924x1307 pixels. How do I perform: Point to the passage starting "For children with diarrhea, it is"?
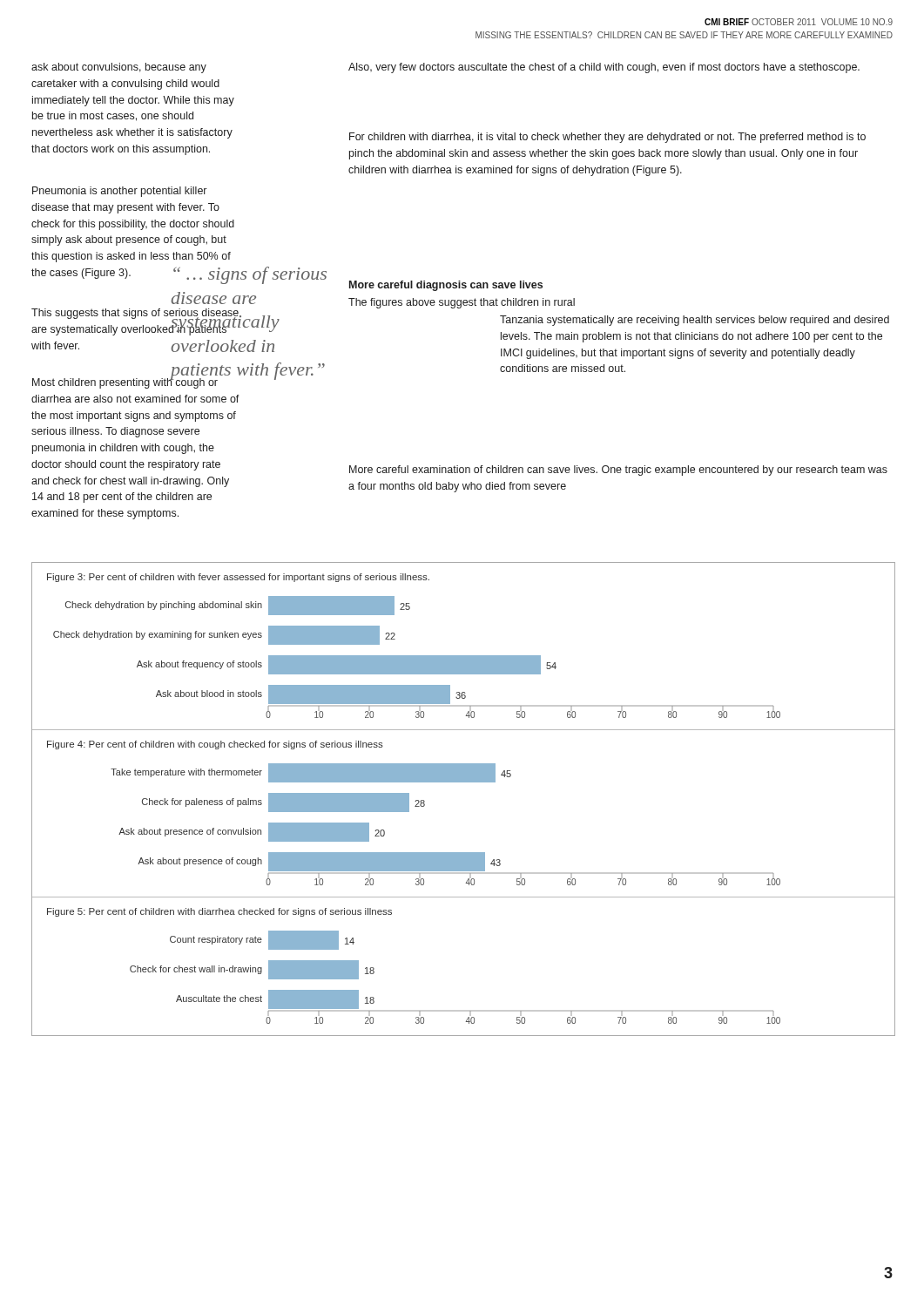tap(607, 153)
